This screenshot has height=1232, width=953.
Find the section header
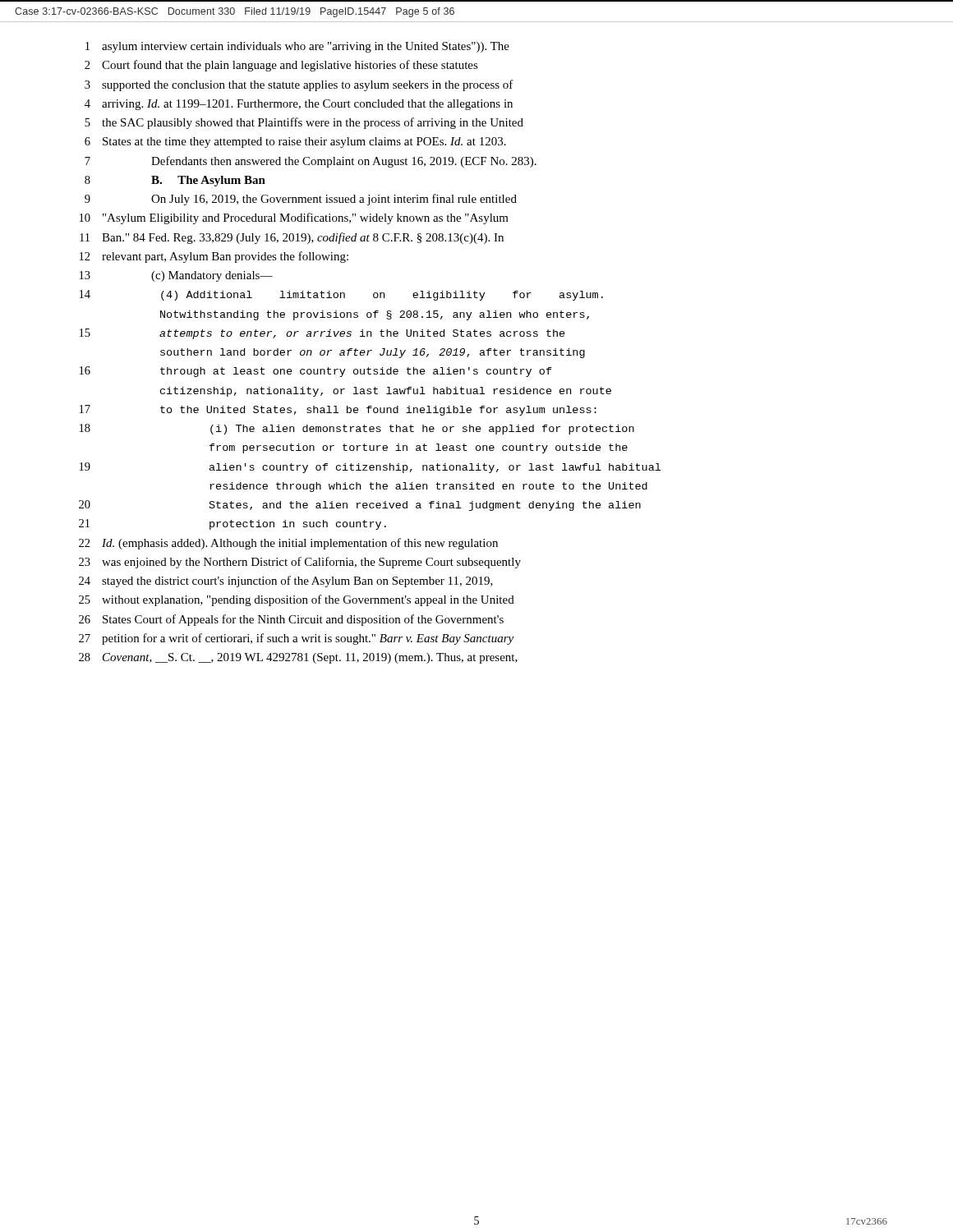[x=473, y=180]
